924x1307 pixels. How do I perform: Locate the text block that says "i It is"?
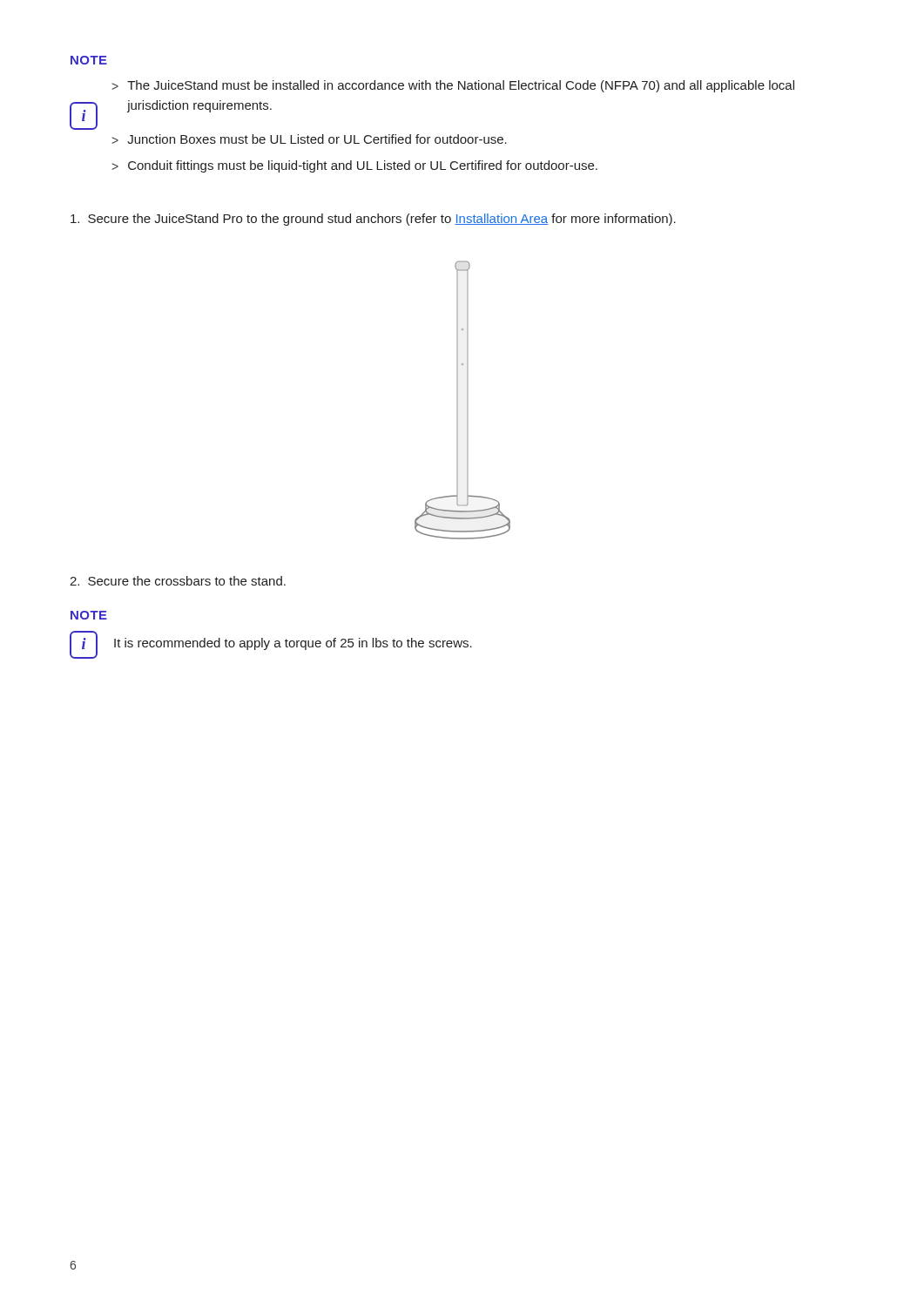click(271, 644)
